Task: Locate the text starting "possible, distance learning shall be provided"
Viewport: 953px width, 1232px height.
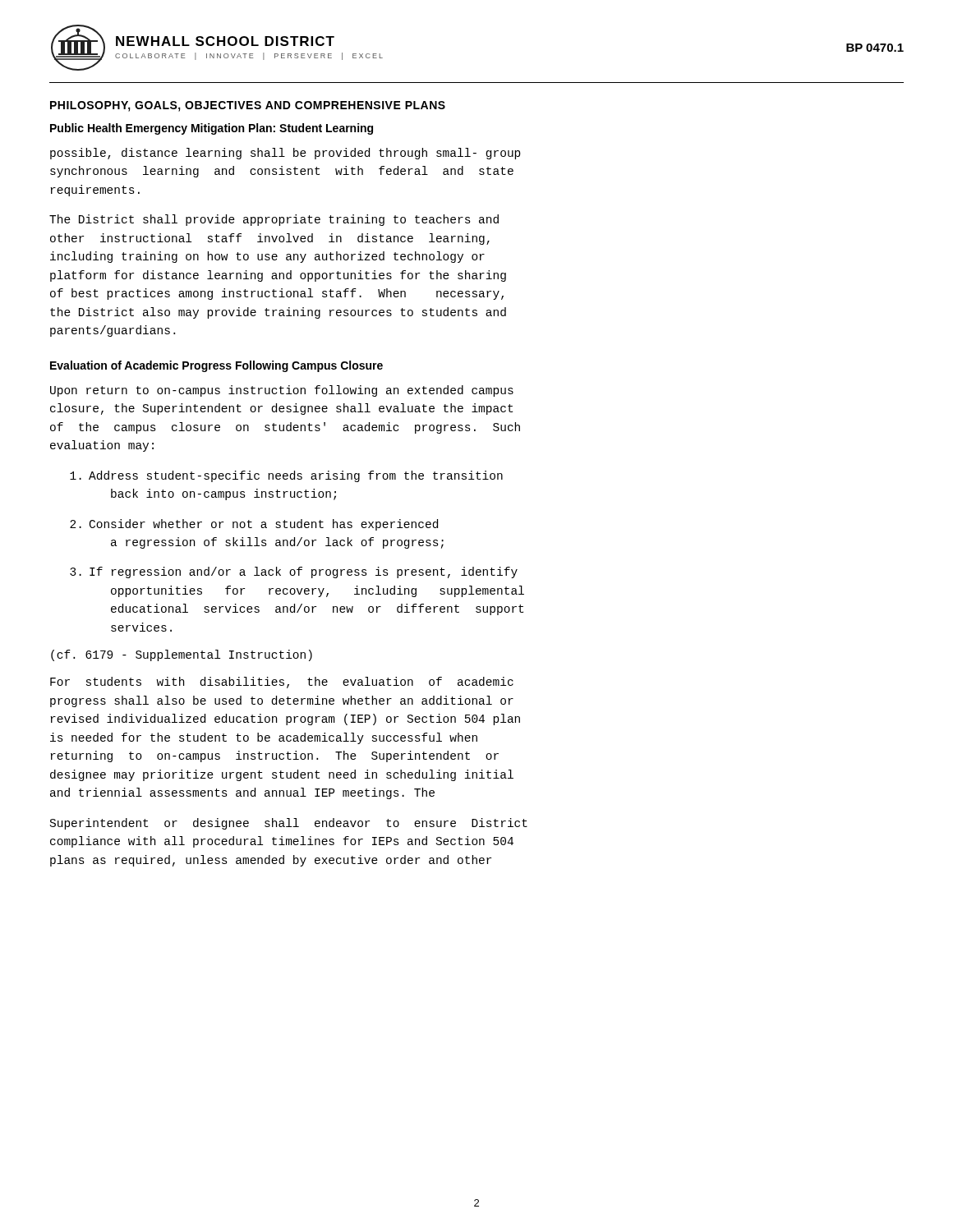Action: [285, 172]
